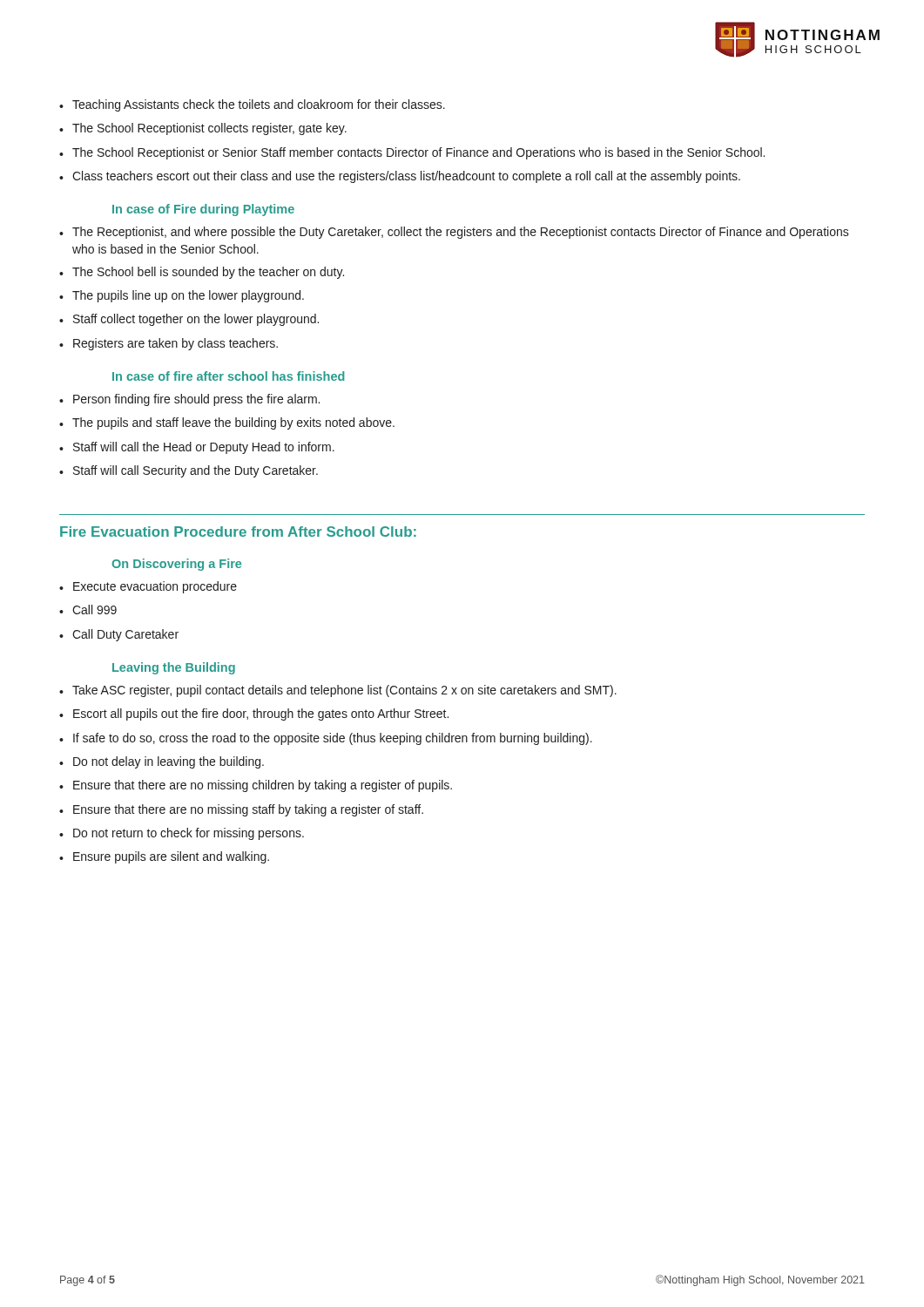924x1307 pixels.
Task: Find the element starting "In case of Fire during Playtime"
Action: (x=203, y=209)
